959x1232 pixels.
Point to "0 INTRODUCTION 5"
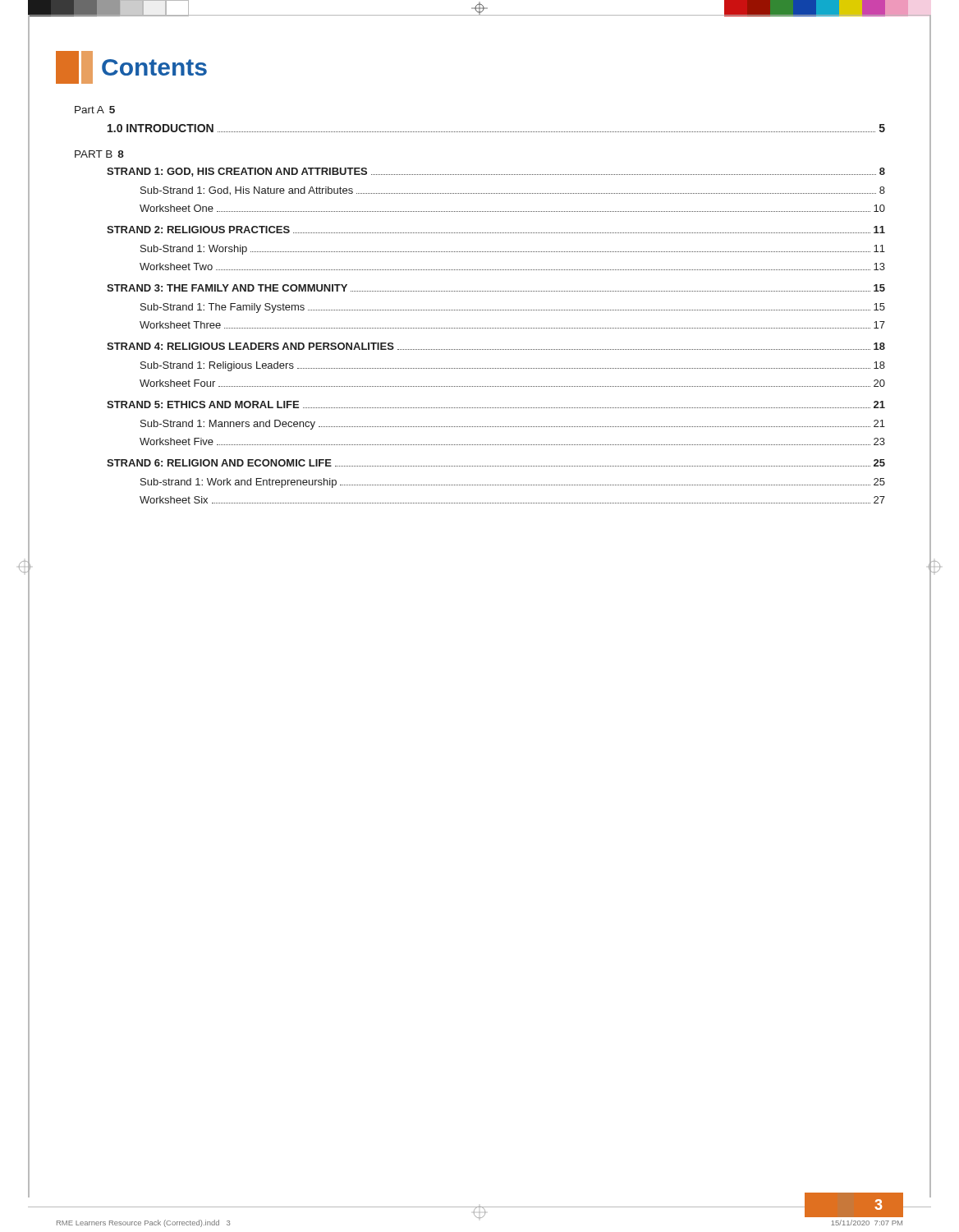(x=480, y=128)
